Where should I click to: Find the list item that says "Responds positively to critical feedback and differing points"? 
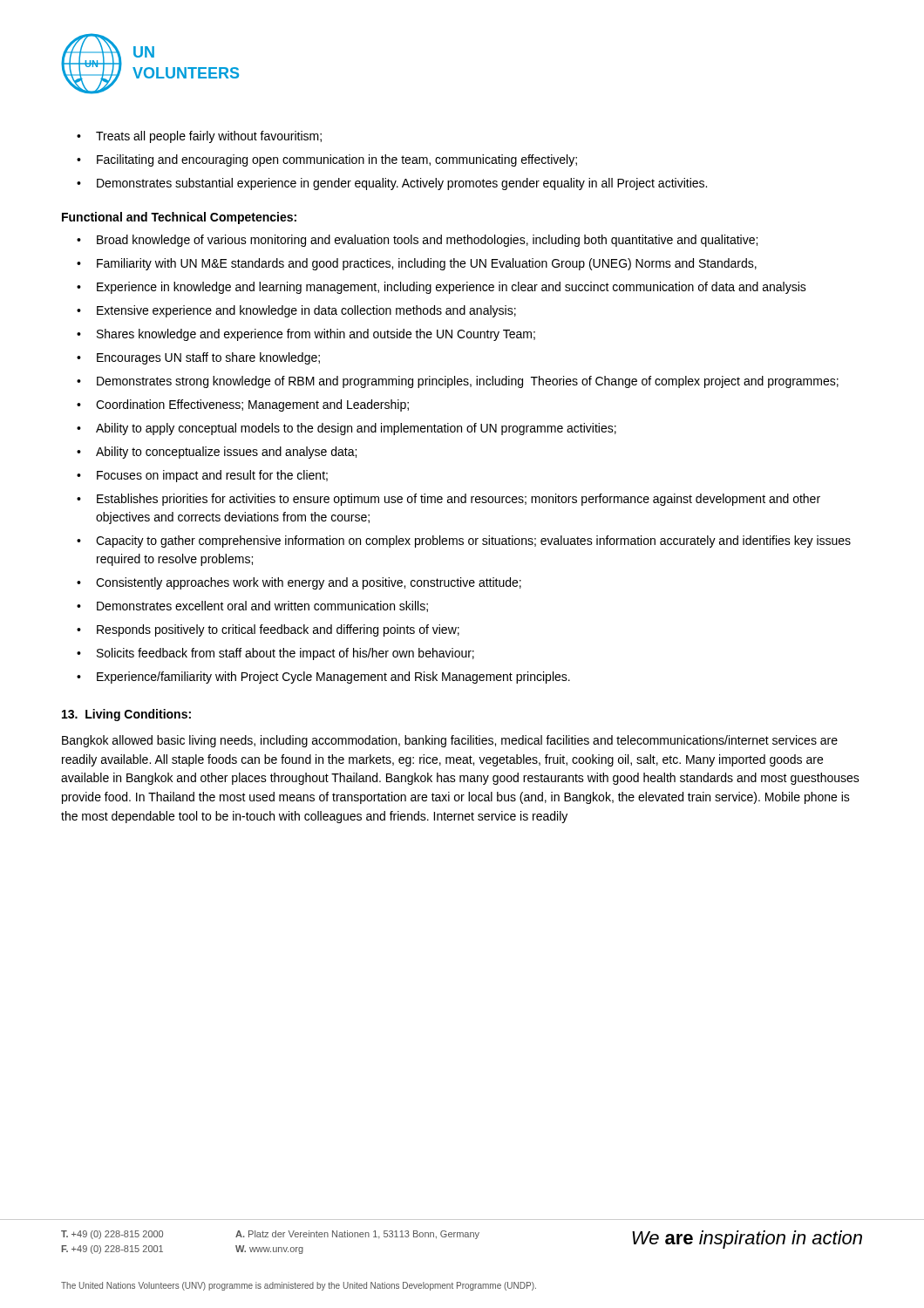click(x=470, y=630)
